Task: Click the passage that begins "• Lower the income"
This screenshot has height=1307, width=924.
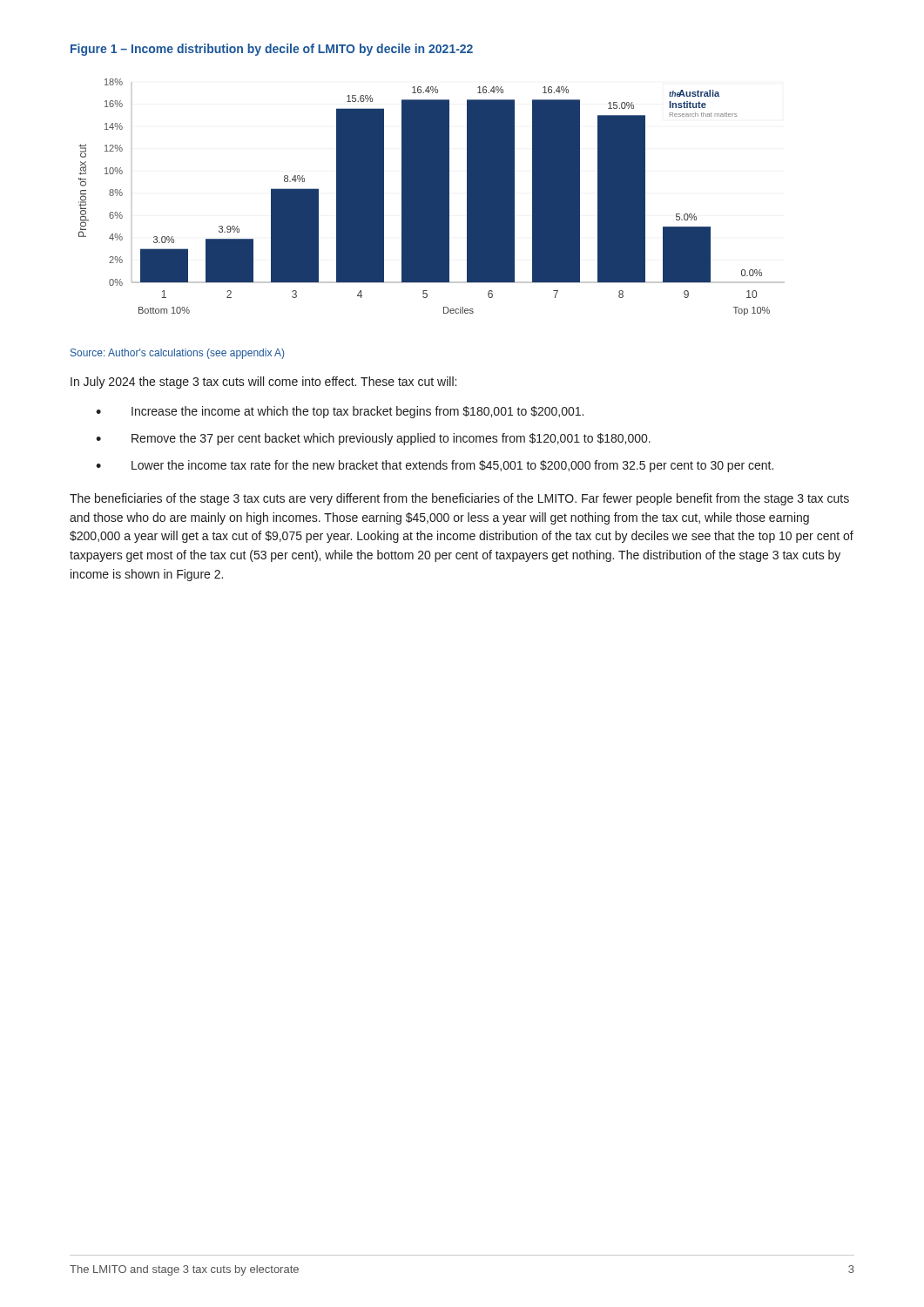Action: click(x=422, y=467)
